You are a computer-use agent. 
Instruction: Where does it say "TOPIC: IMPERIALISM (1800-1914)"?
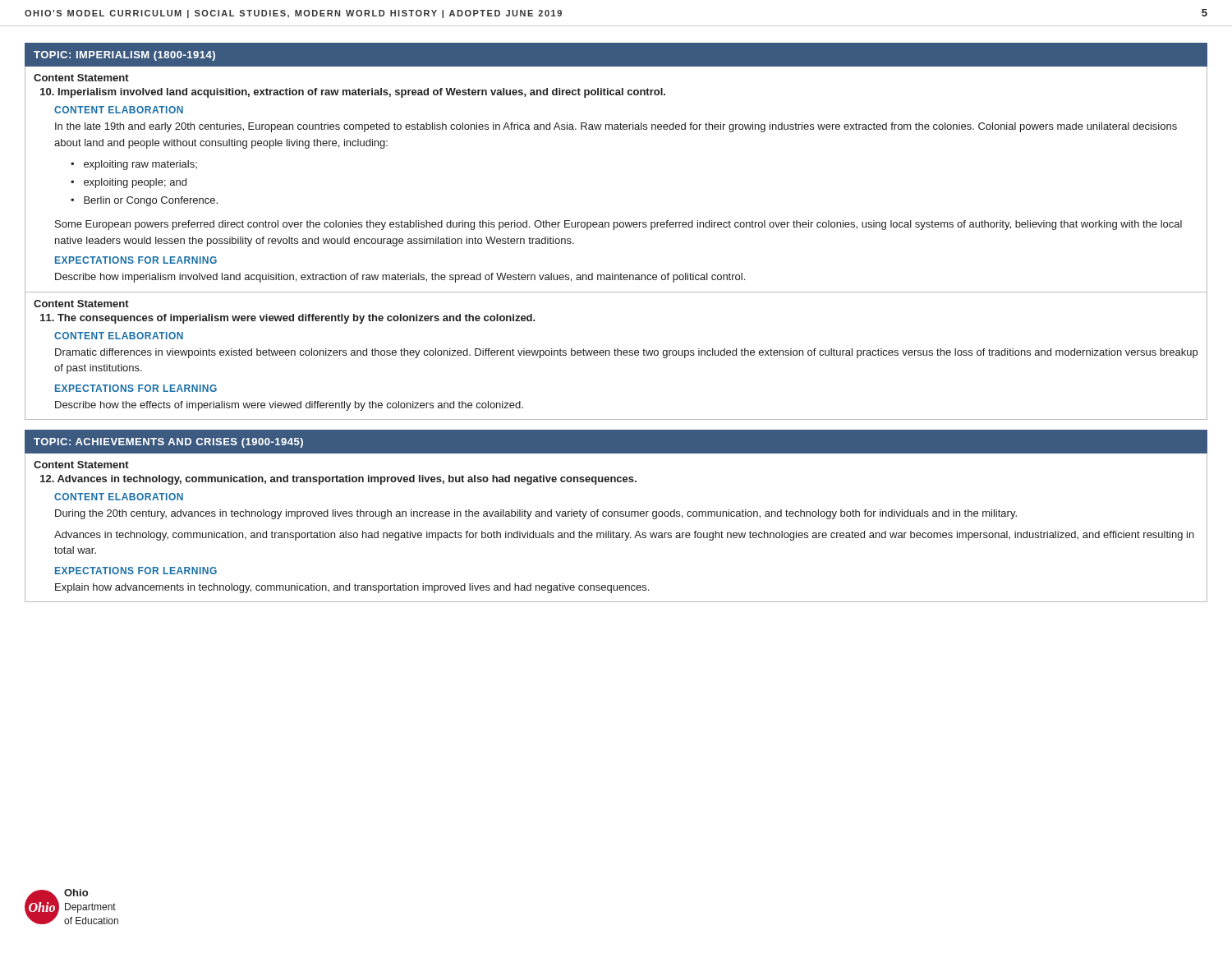125,55
